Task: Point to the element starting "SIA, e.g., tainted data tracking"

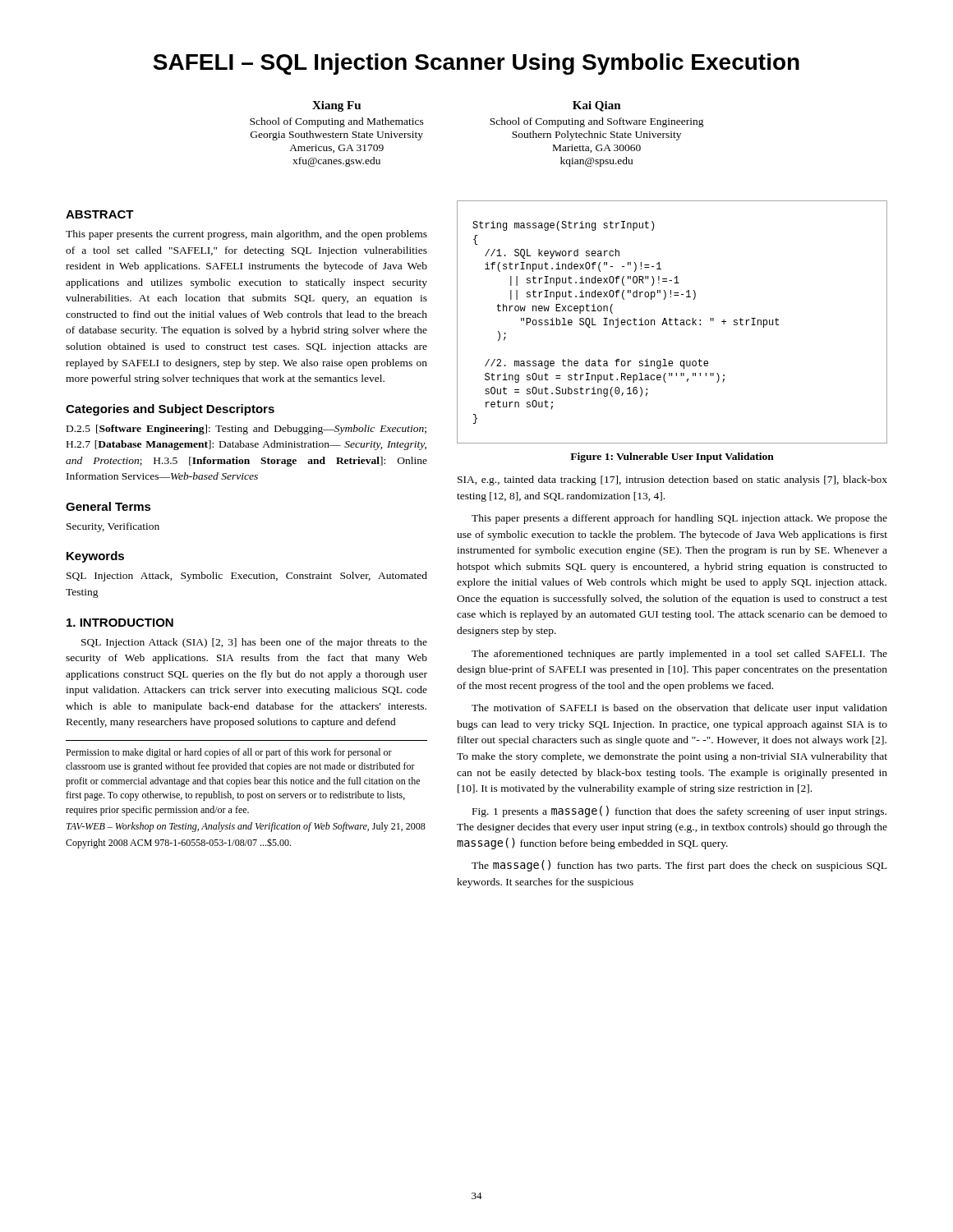Action: click(672, 681)
